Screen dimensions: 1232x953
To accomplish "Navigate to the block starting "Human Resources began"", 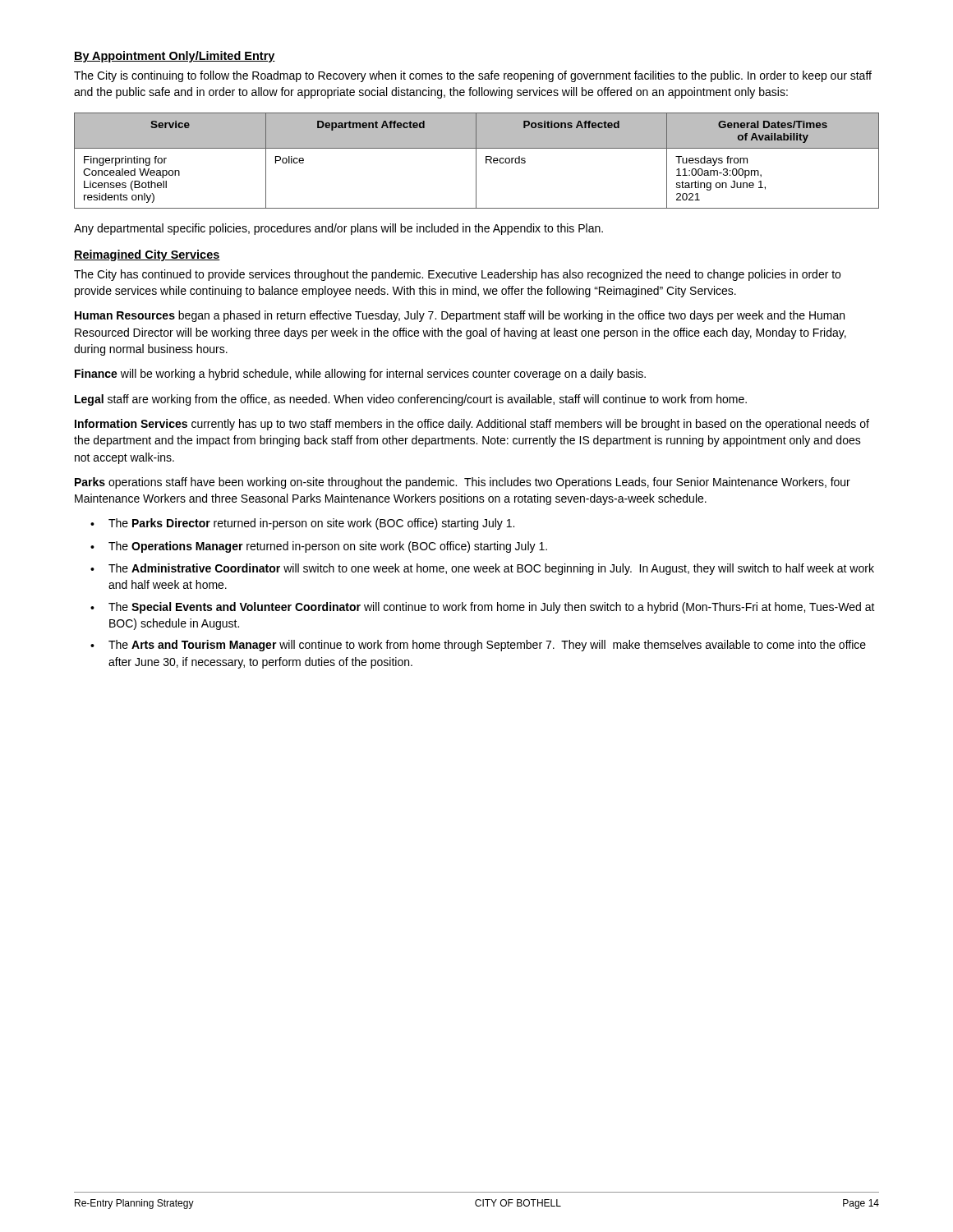I will click(460, 332).
